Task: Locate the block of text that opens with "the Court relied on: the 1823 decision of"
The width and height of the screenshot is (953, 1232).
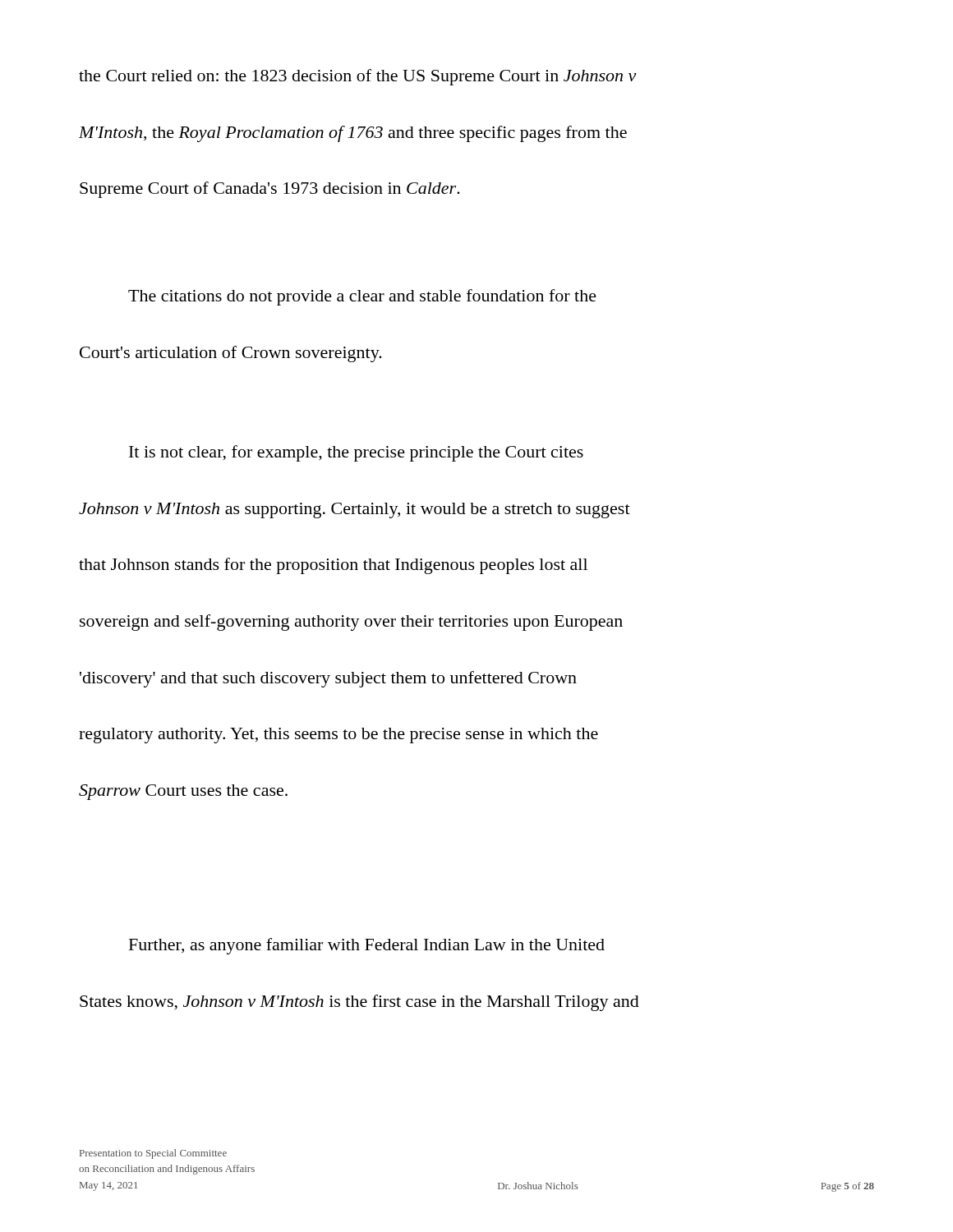Action: 476,132
